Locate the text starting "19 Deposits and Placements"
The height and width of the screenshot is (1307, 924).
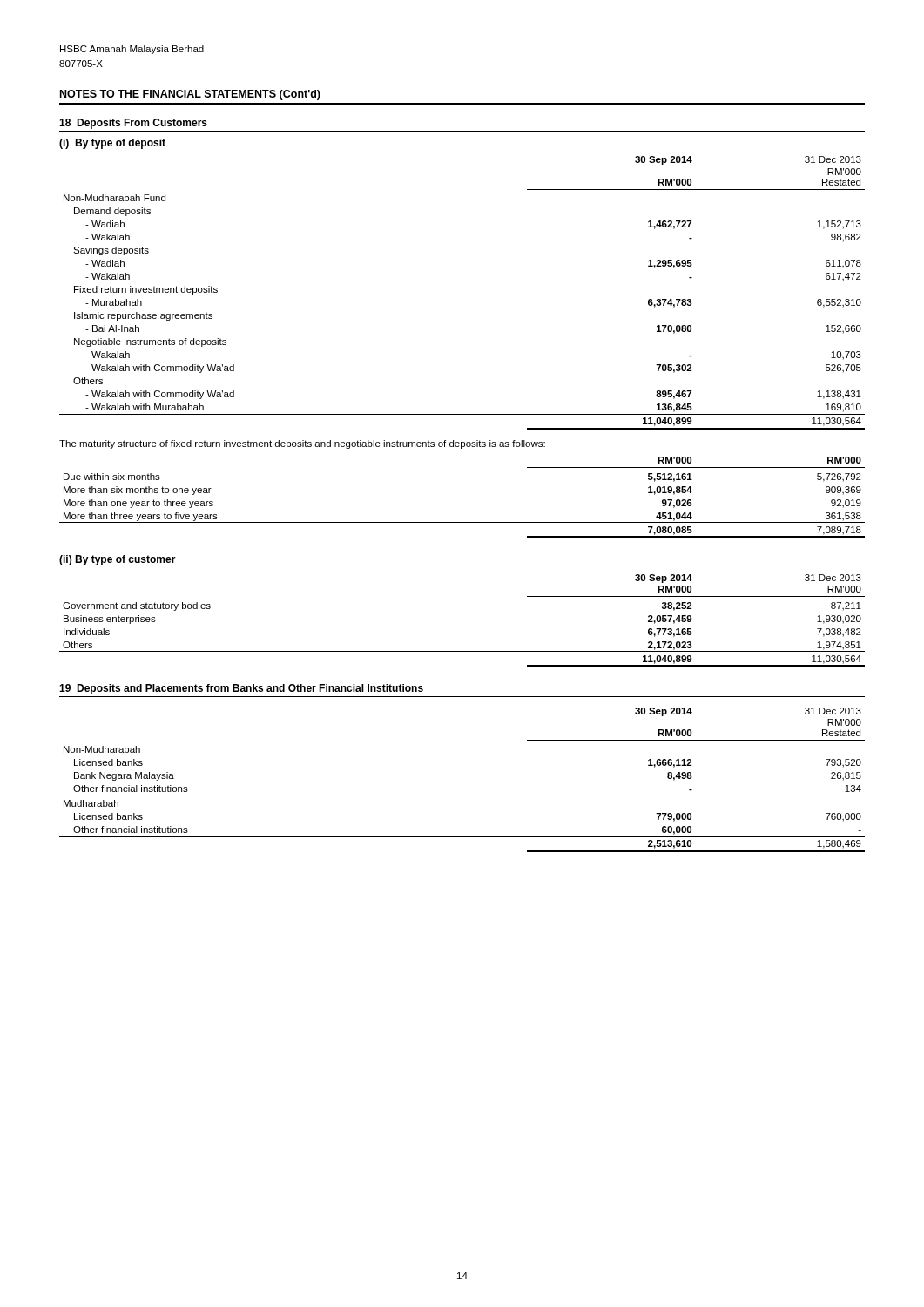(x=241, y=688)
